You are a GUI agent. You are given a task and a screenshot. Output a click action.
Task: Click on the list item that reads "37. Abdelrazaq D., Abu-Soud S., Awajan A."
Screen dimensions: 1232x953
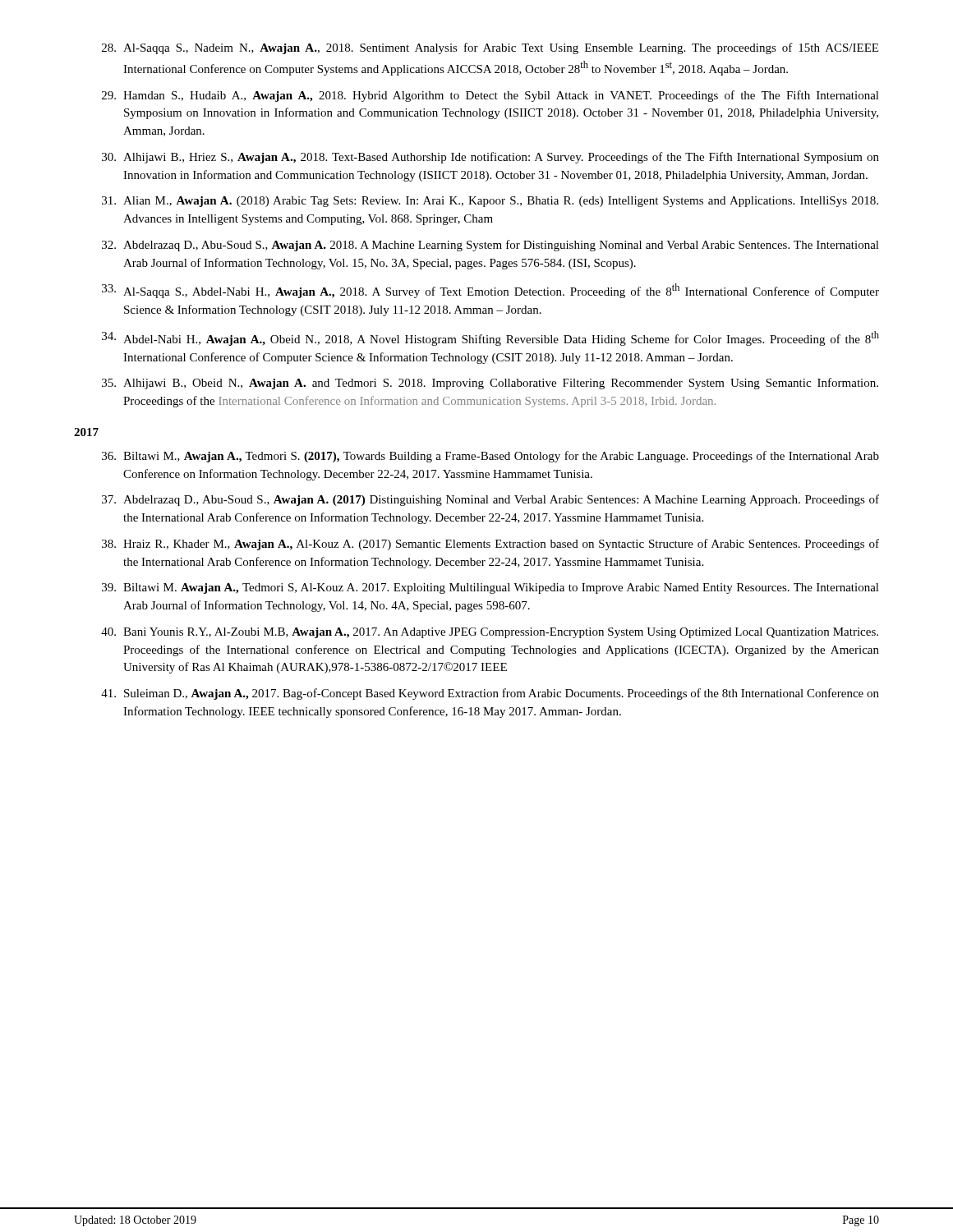click(476, 509)
